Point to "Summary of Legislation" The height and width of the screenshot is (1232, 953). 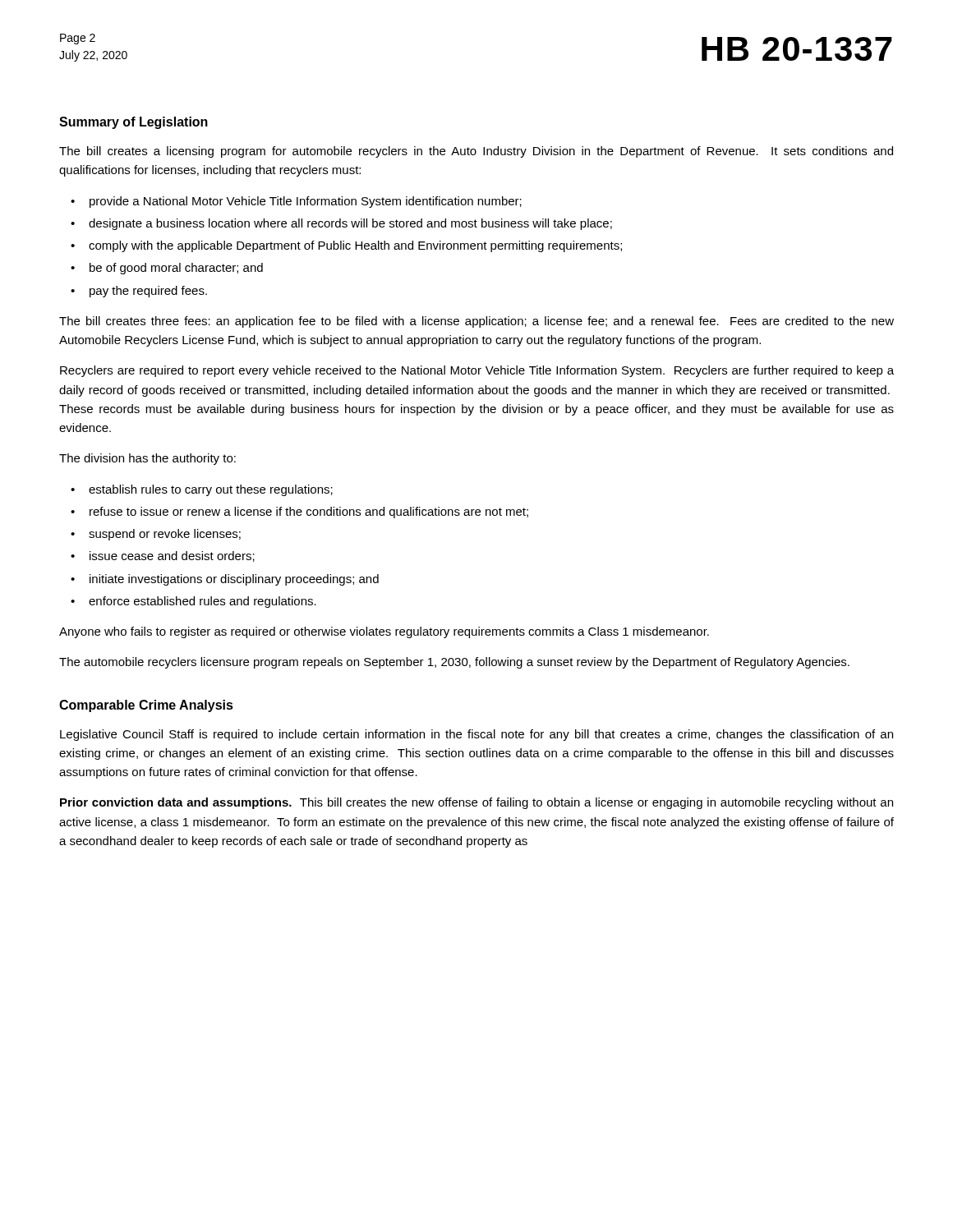(x=134, y=122)
